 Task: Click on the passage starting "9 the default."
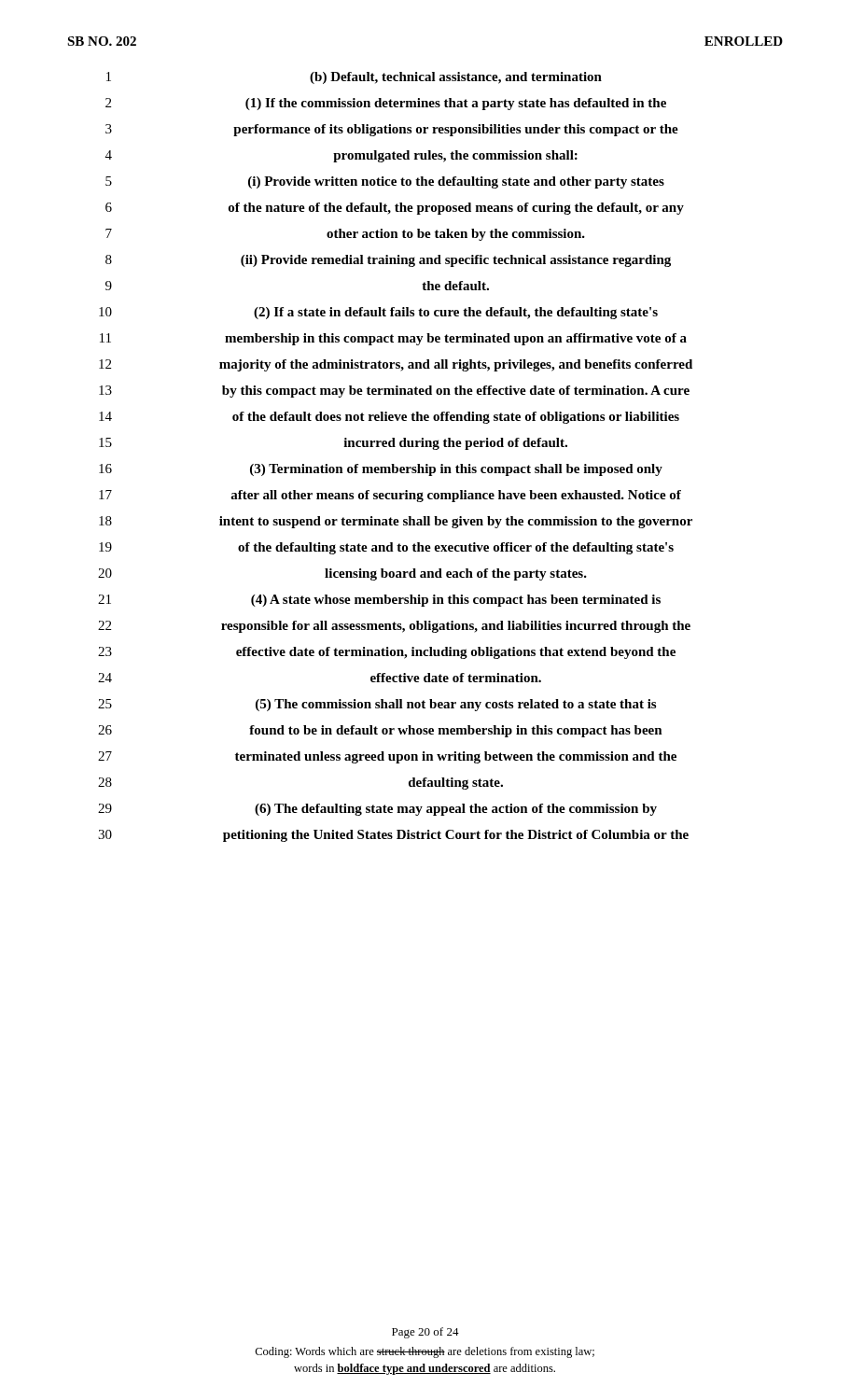pyautogui.click(x=425, y=286)
